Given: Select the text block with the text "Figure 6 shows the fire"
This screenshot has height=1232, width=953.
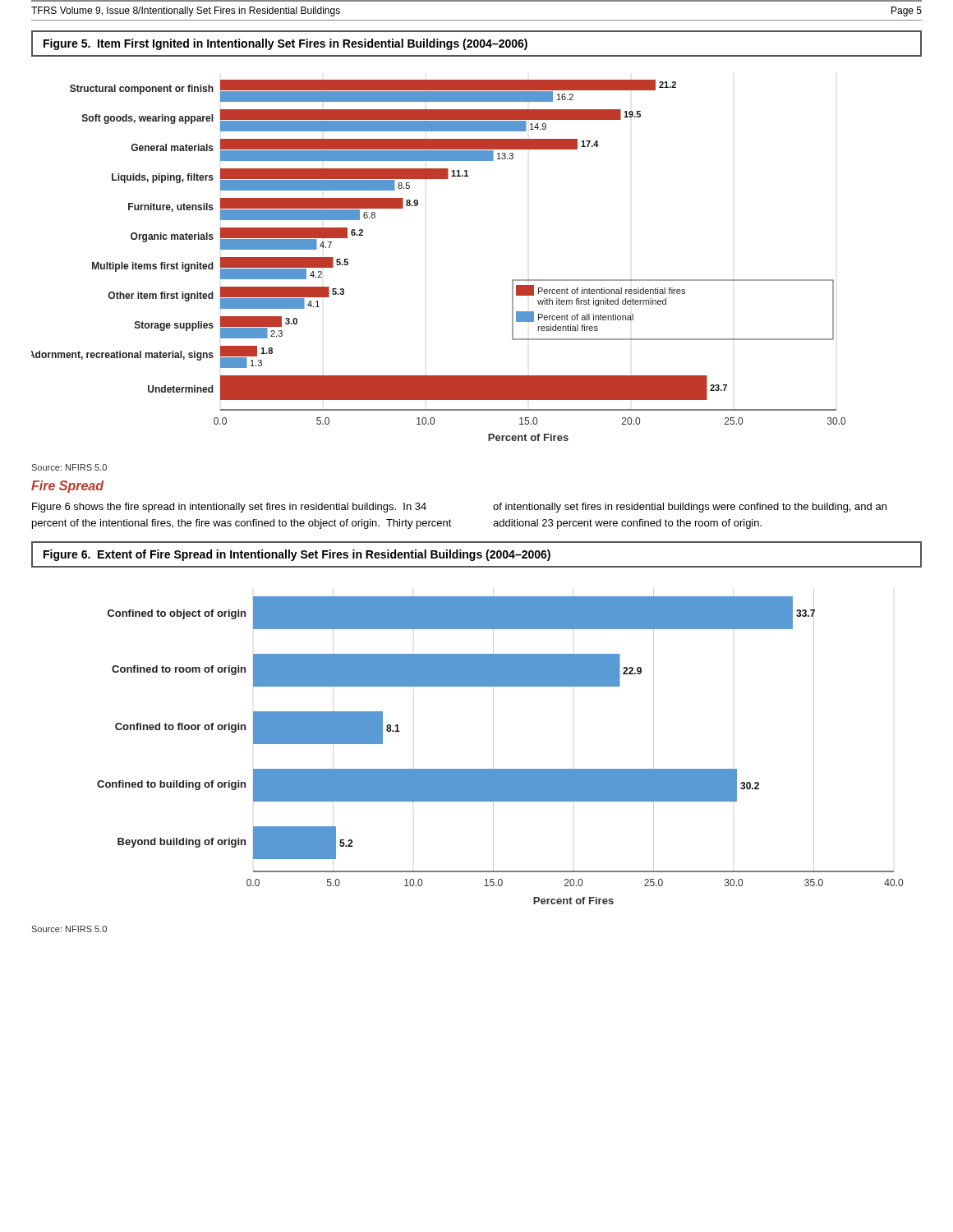Looking at the screenshot, I should 459,515.
